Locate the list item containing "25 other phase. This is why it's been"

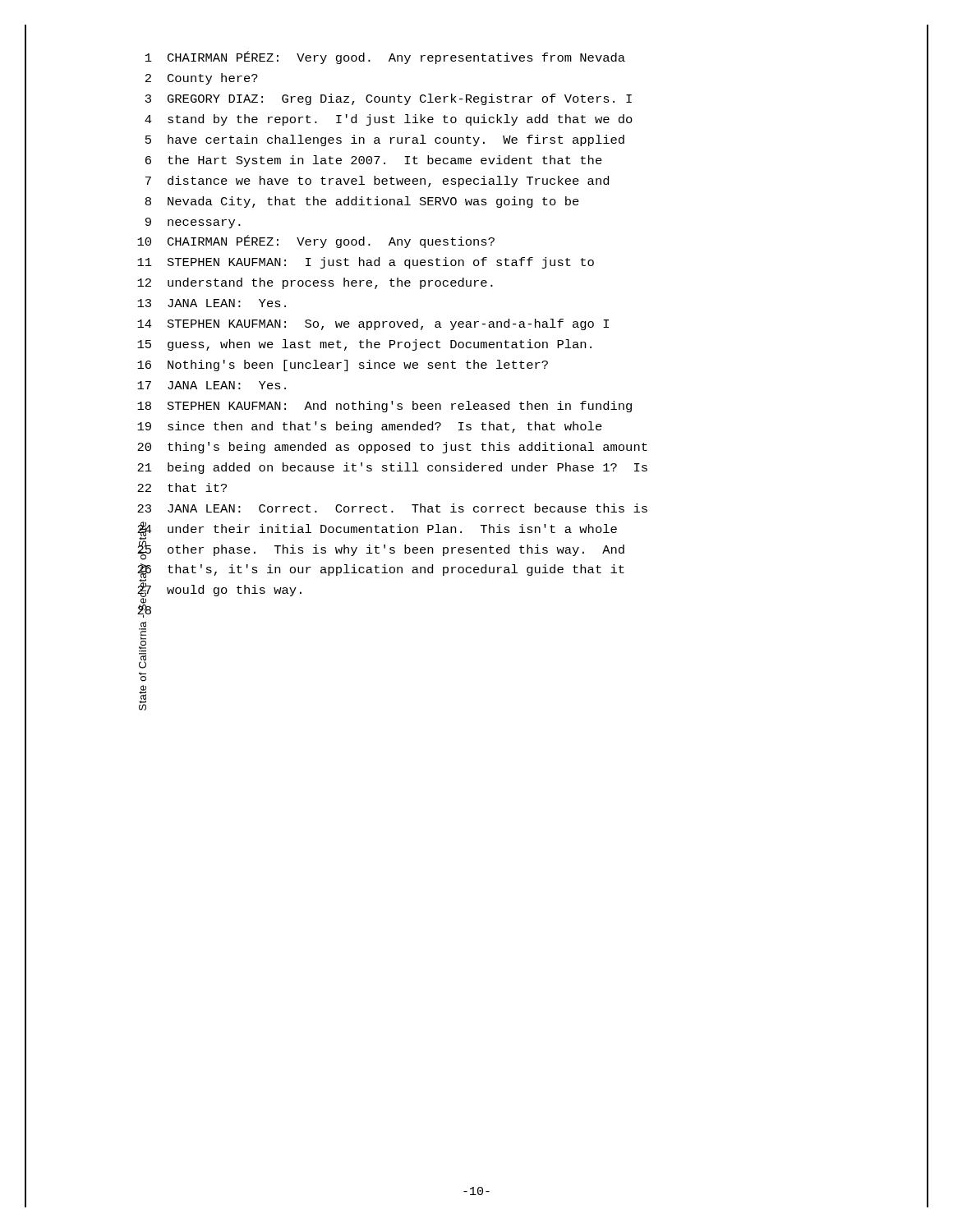[x=501, y=550]
